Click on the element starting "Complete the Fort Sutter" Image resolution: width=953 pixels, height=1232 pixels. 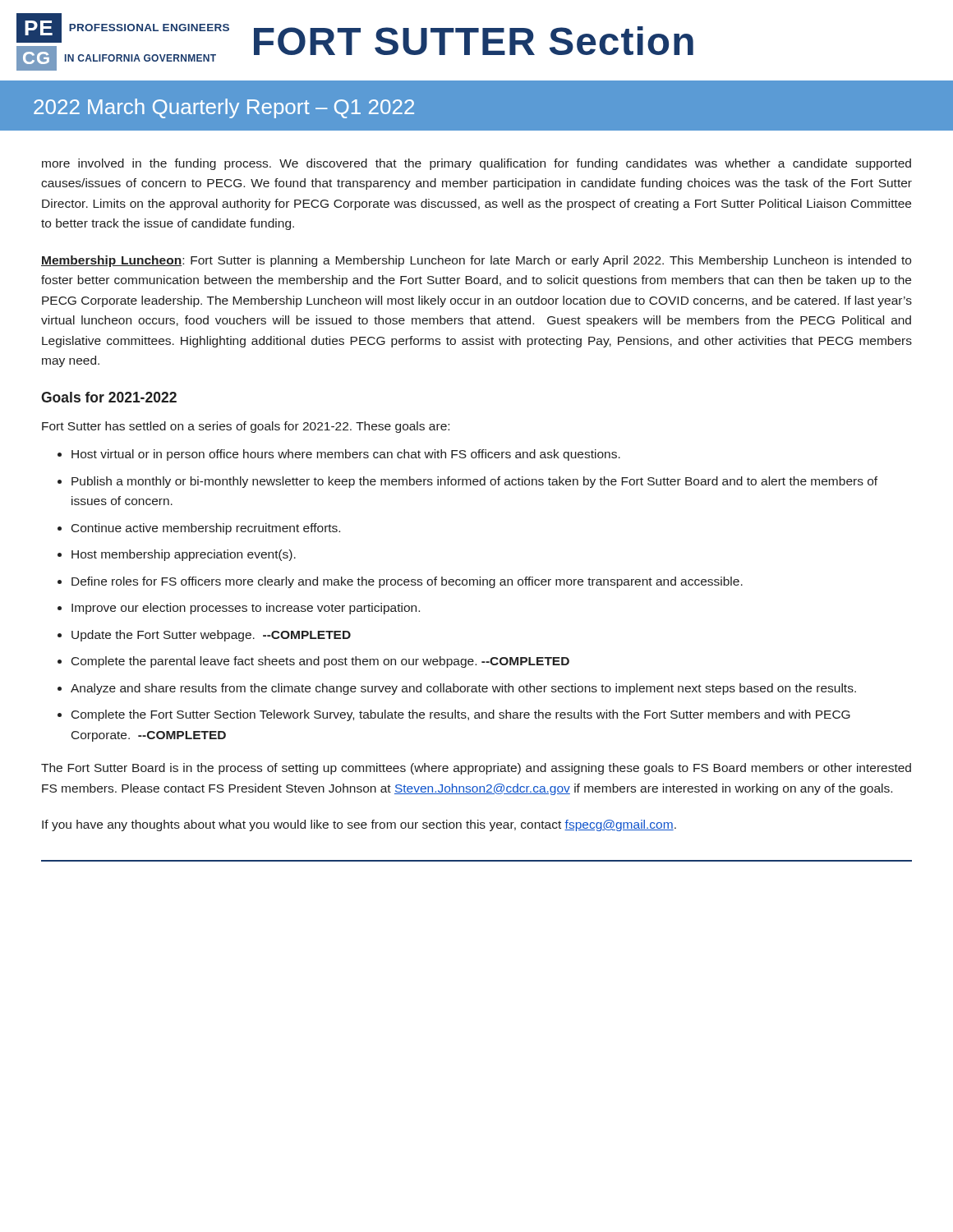(x=461, y=724)
